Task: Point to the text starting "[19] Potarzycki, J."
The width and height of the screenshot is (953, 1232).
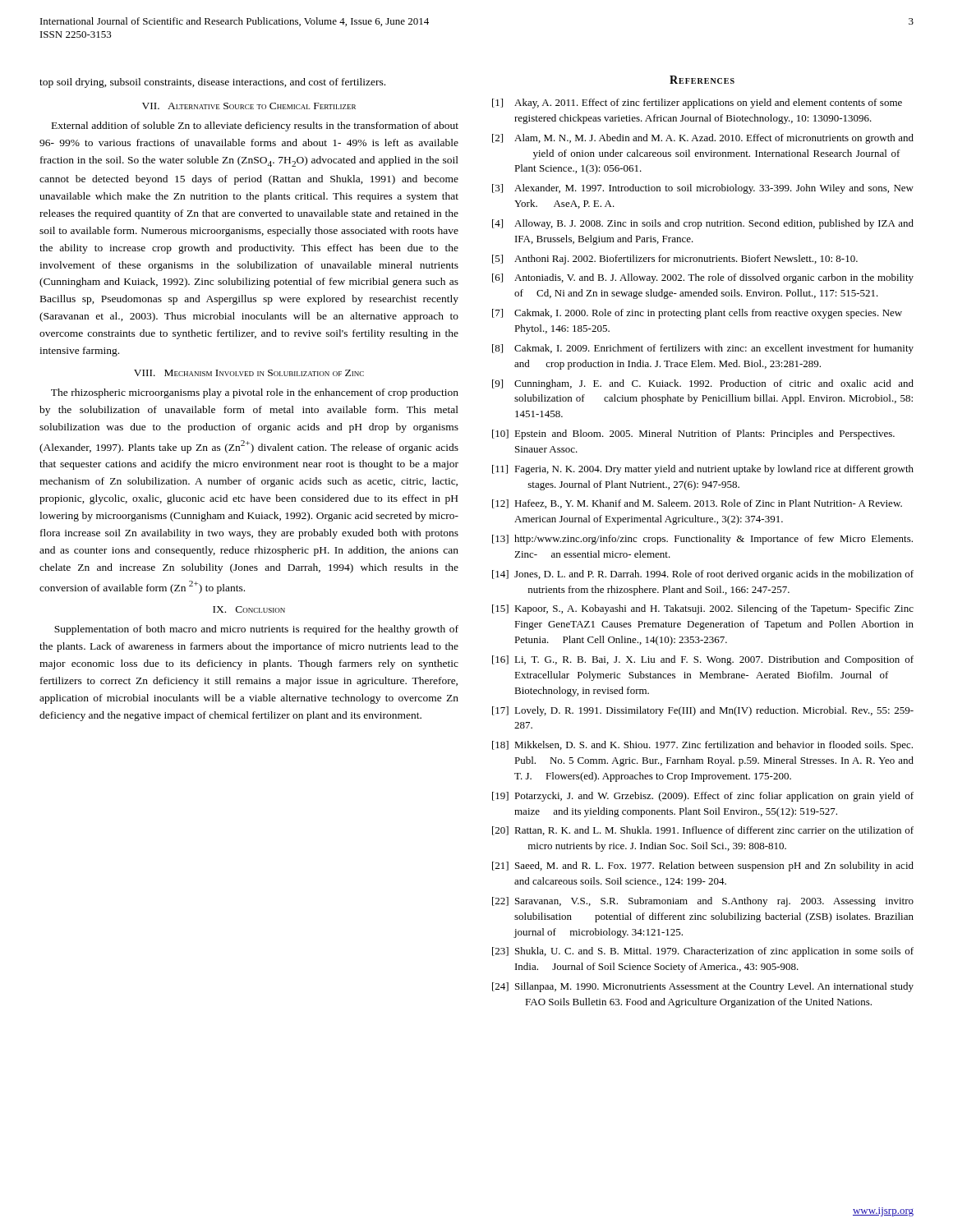Action: pos(702,804)
